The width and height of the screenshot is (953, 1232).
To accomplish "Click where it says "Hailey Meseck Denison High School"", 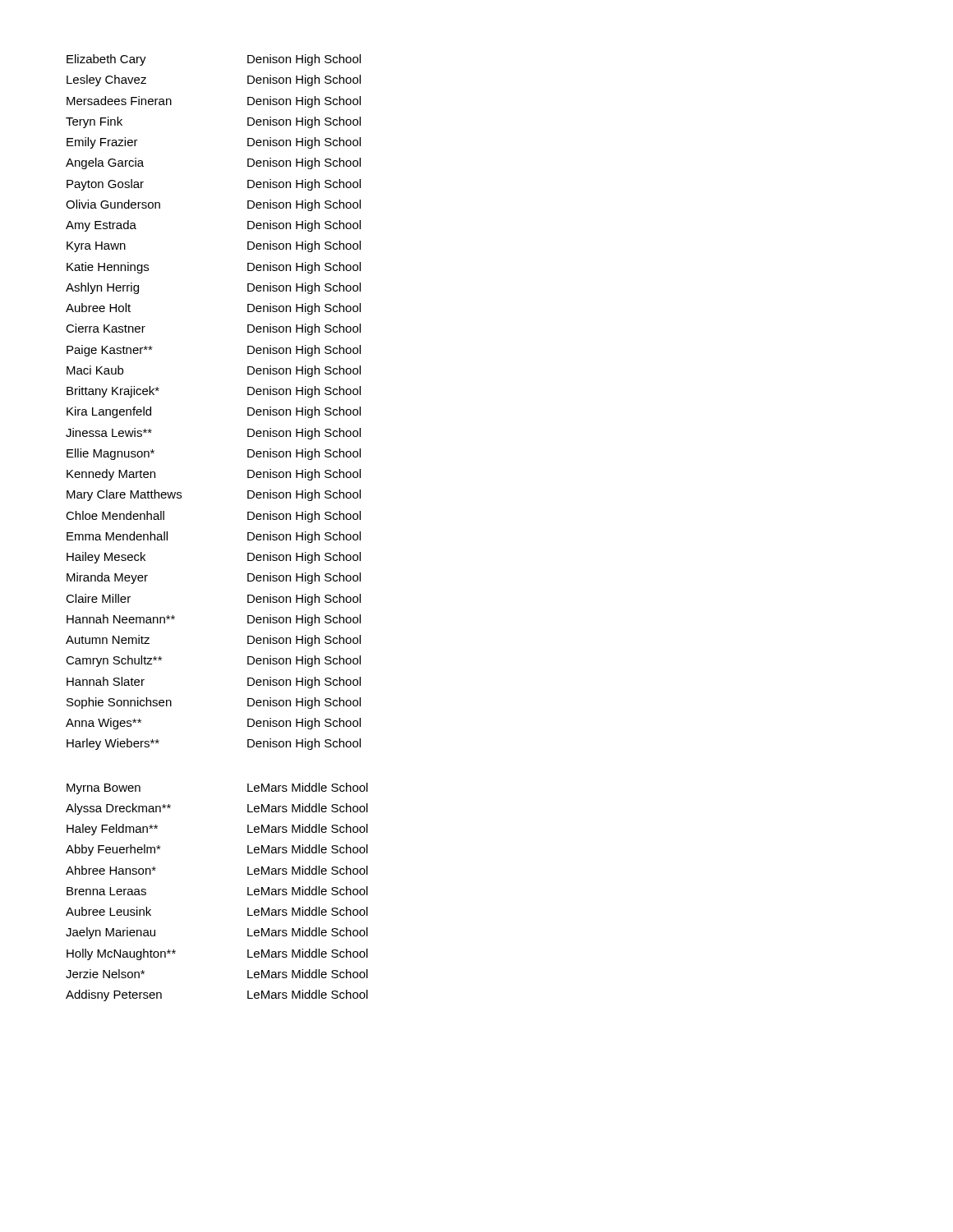I will pos(108,558).
